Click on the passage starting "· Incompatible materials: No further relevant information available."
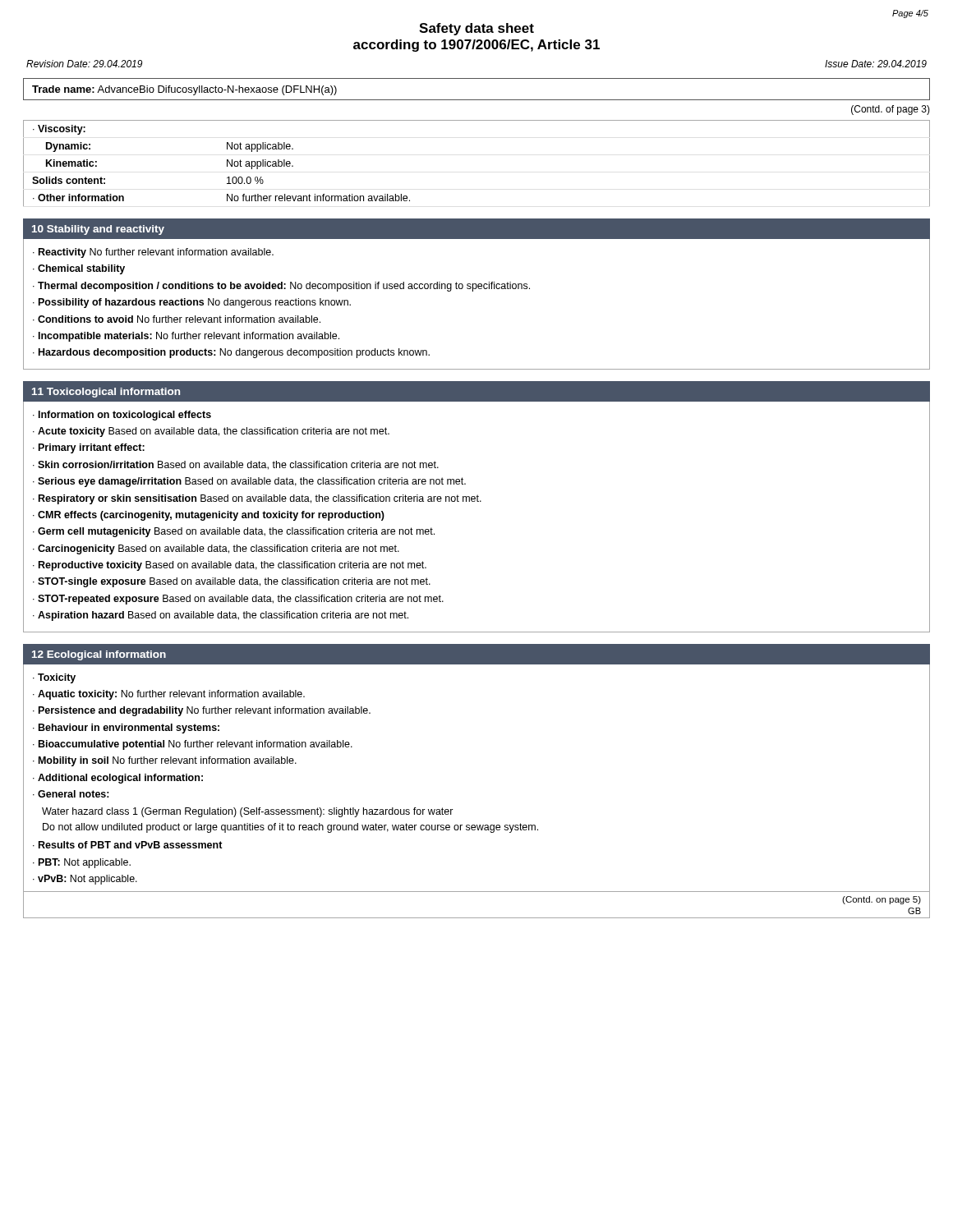Viewport: 953px width, 1232px height. [x=186, y=336]
